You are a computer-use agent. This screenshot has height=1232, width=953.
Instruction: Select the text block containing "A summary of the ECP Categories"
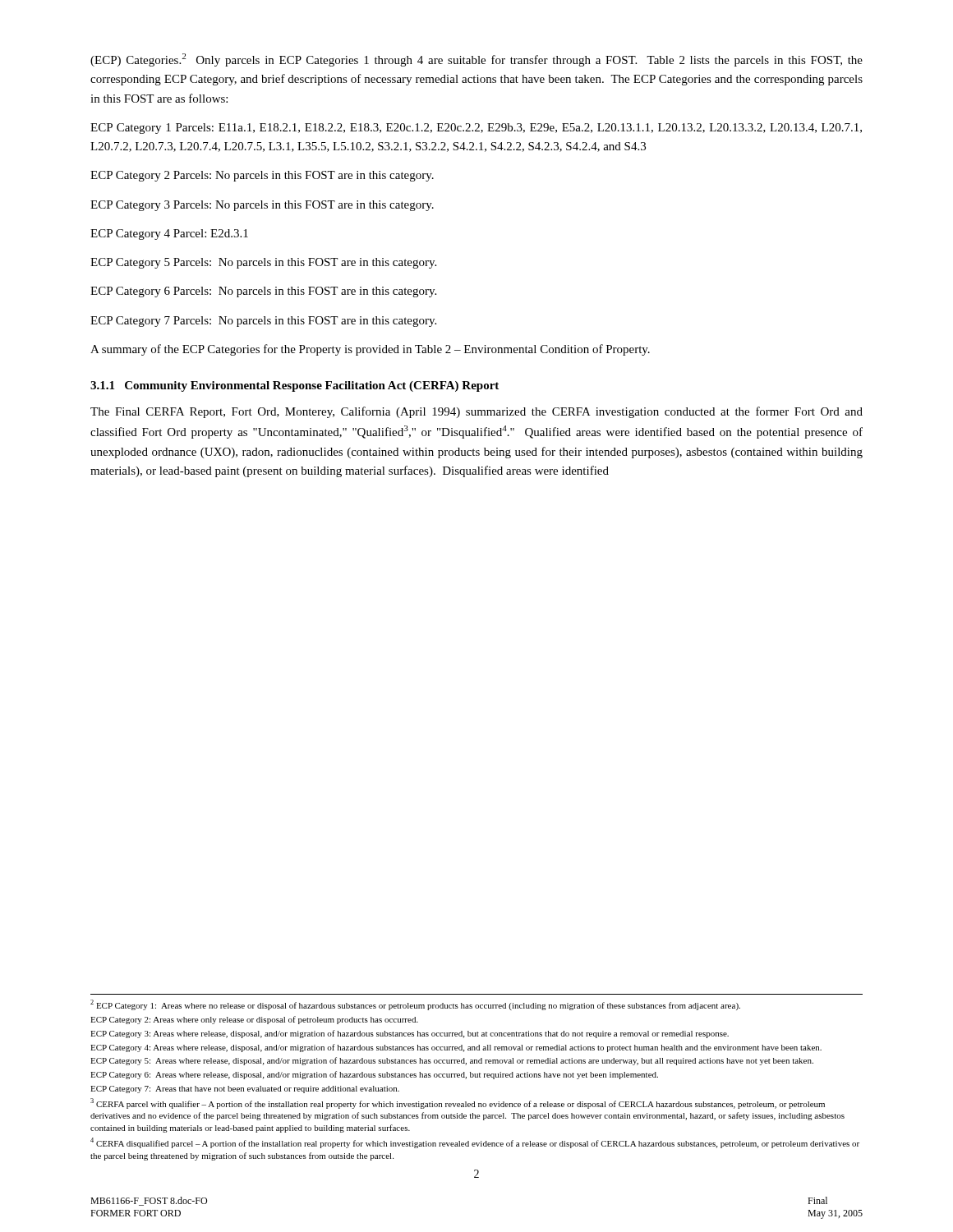tap(370, 349)
